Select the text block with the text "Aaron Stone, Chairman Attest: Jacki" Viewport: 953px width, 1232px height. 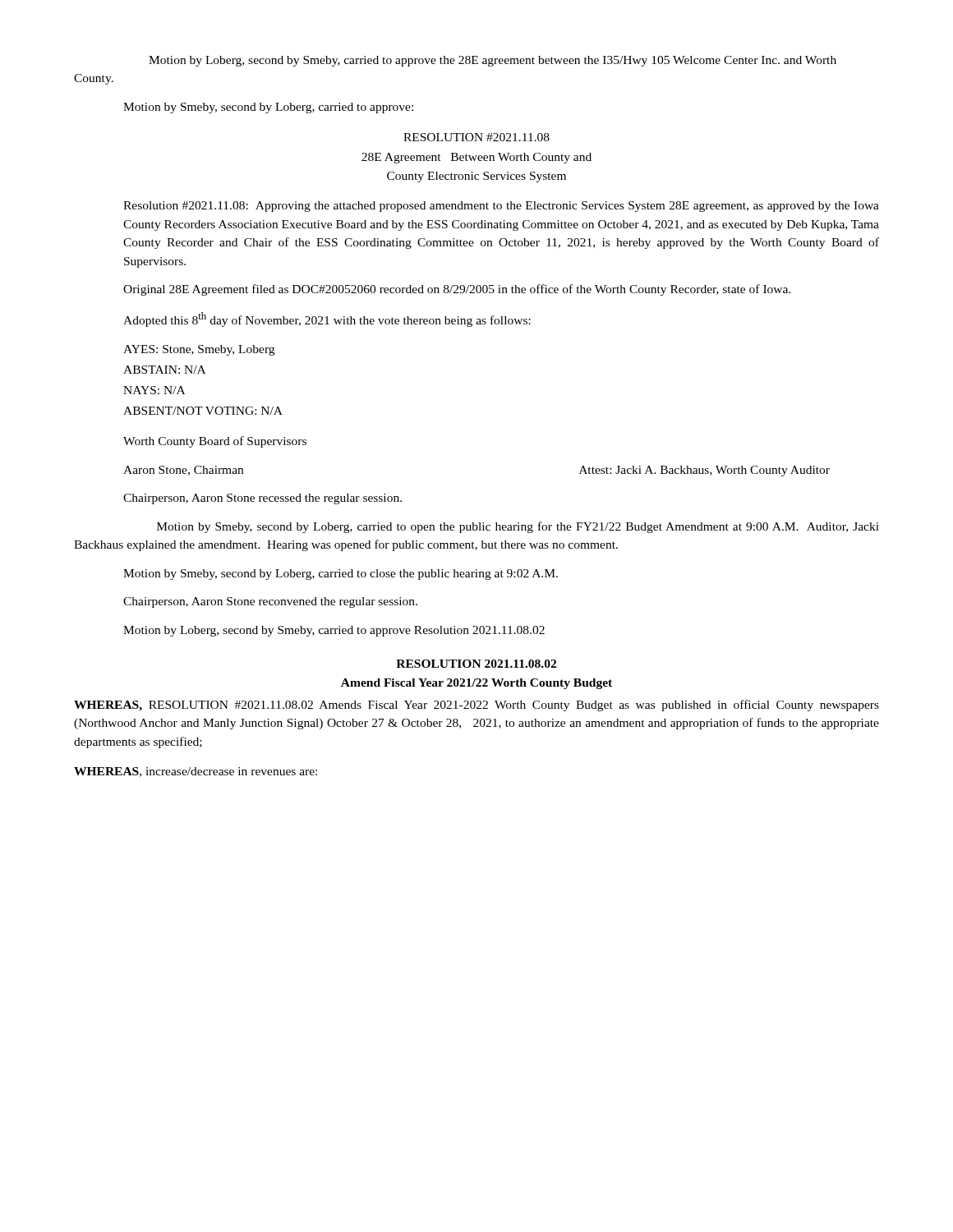[x=177, y=471]
